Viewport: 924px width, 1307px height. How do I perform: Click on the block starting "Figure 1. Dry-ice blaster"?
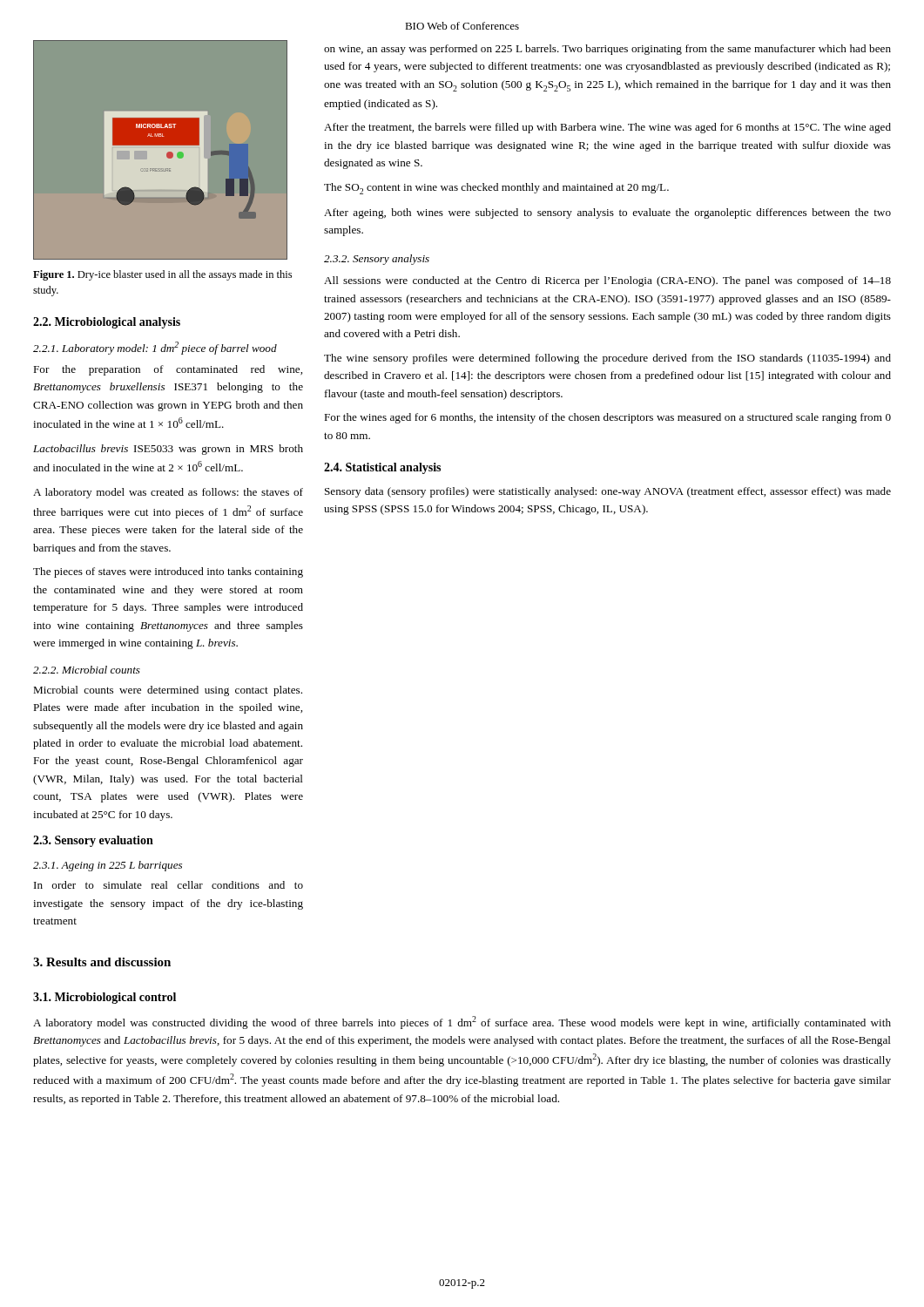coord(163,282)
